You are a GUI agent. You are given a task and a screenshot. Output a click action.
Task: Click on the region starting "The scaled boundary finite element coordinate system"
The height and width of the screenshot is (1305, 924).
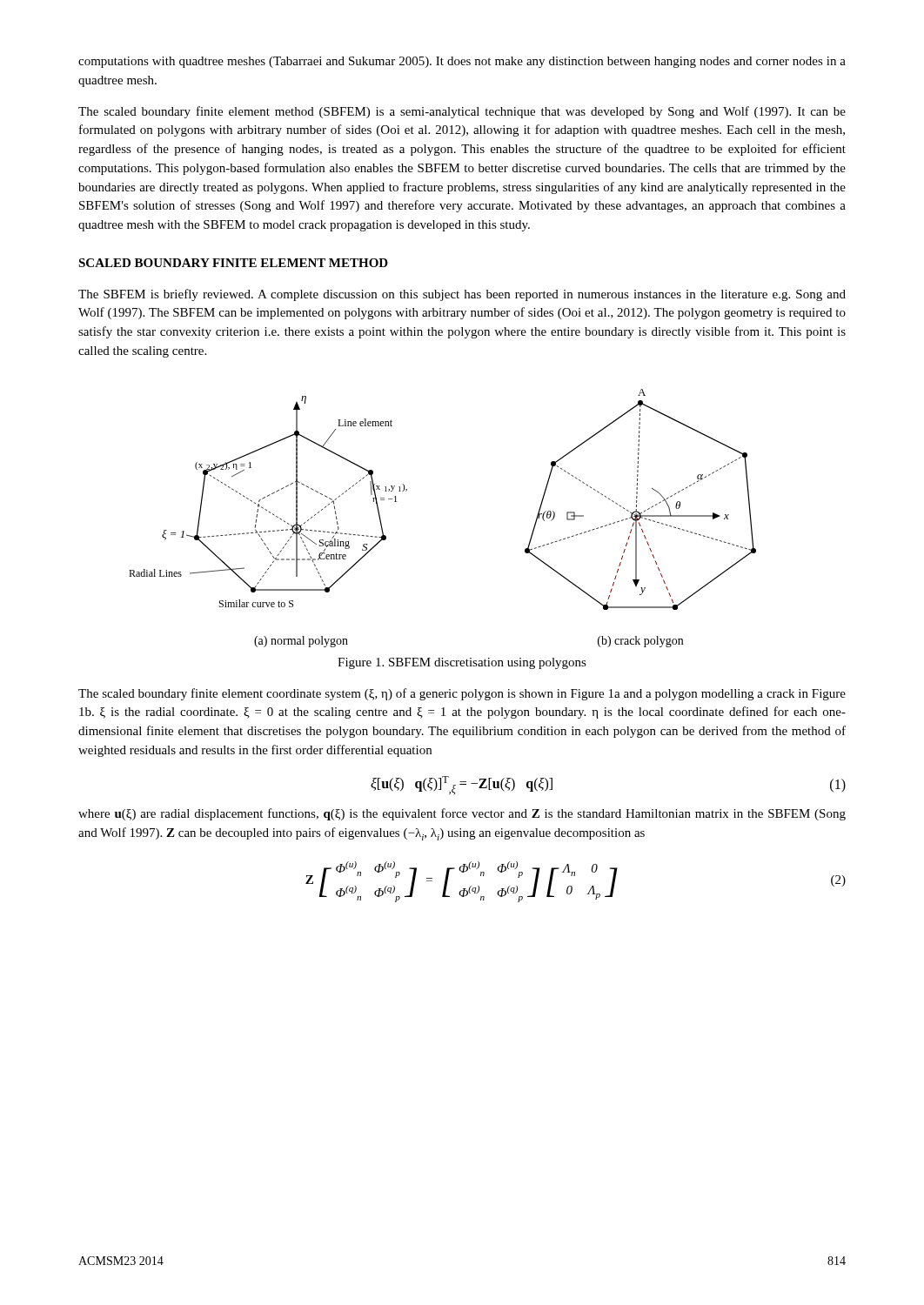(x=462, y=721)
